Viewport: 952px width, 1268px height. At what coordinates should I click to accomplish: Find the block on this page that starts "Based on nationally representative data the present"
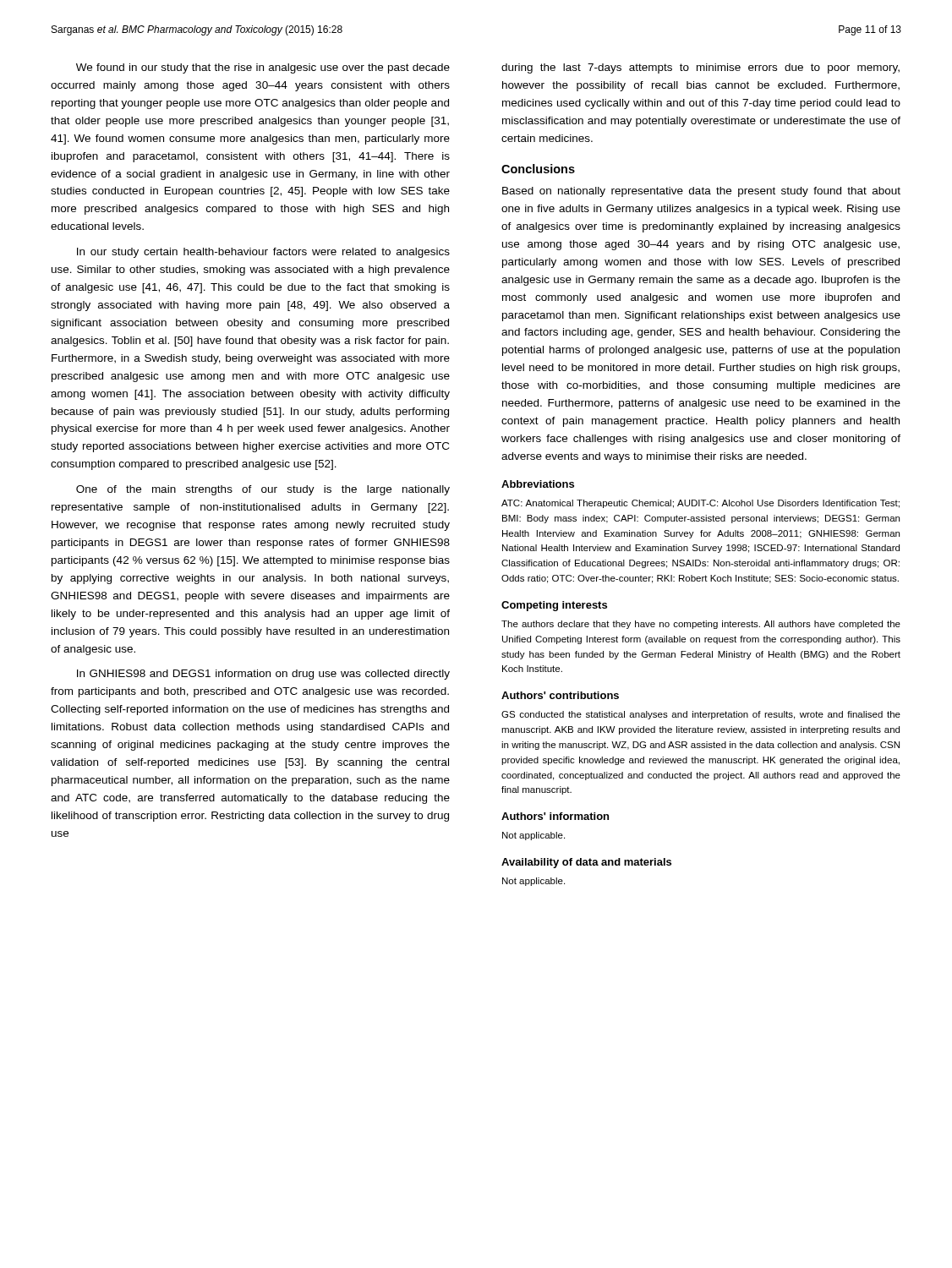(701, 324)
